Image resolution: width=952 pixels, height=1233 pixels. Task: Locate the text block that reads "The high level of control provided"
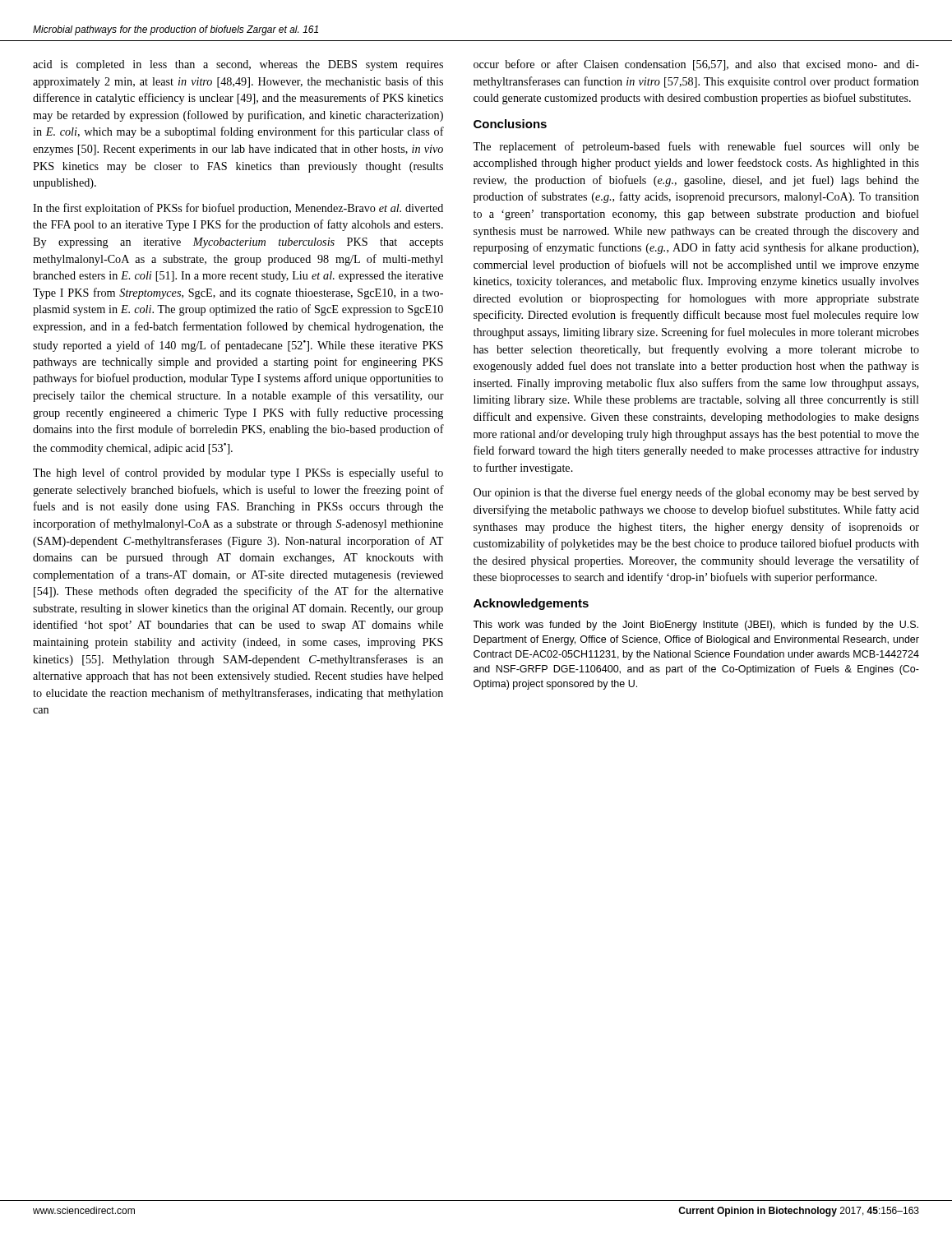click(238, 592)
